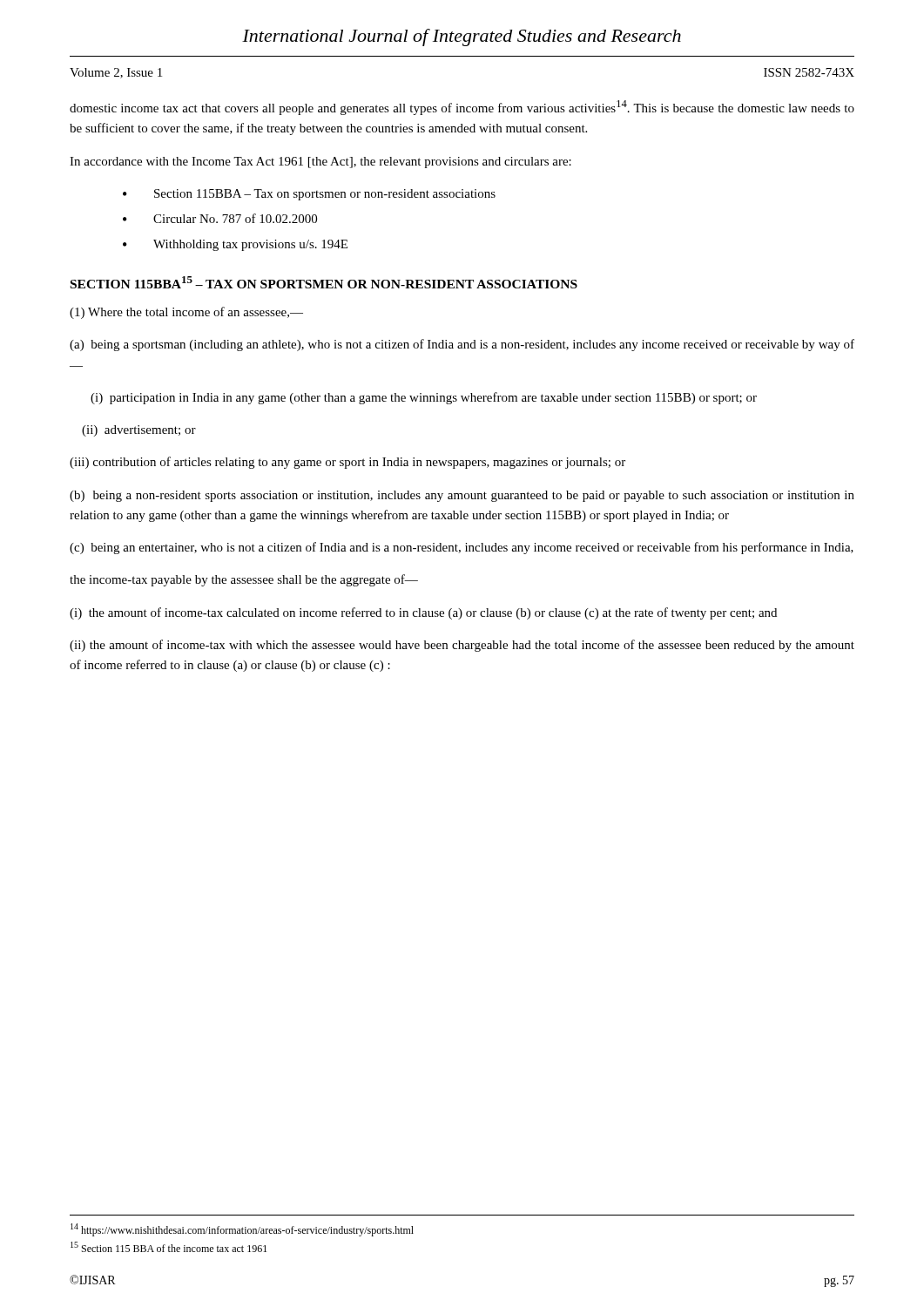Click on the passage starting "(b) being a non-resident"
The height and width of the screenshot is (1307, 924).
click(462, 505)
